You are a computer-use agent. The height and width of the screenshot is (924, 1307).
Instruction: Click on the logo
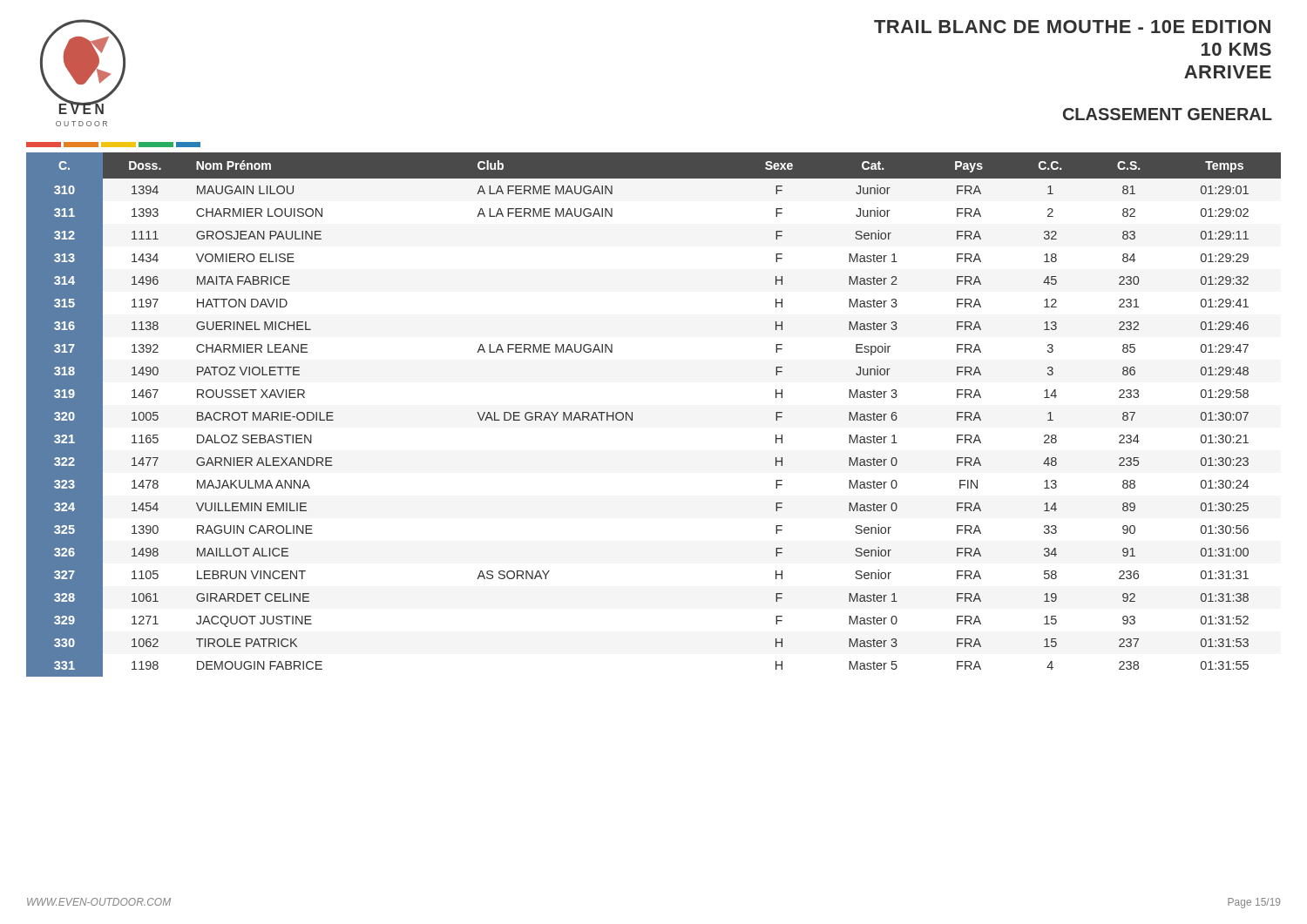(83, 72)
